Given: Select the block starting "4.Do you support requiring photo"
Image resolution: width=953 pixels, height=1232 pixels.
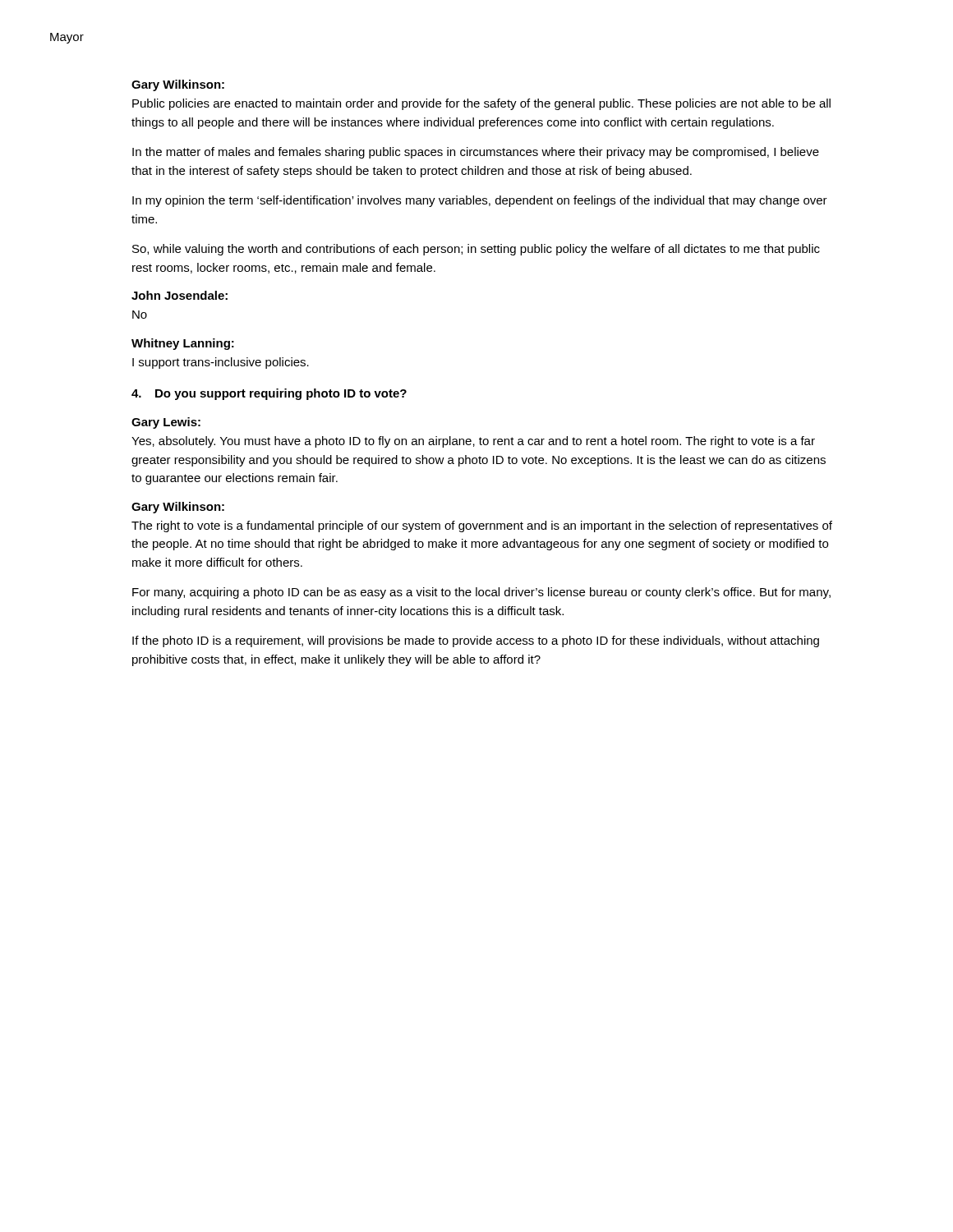Looking at the screenshot, I should click(x=269, y=393).
